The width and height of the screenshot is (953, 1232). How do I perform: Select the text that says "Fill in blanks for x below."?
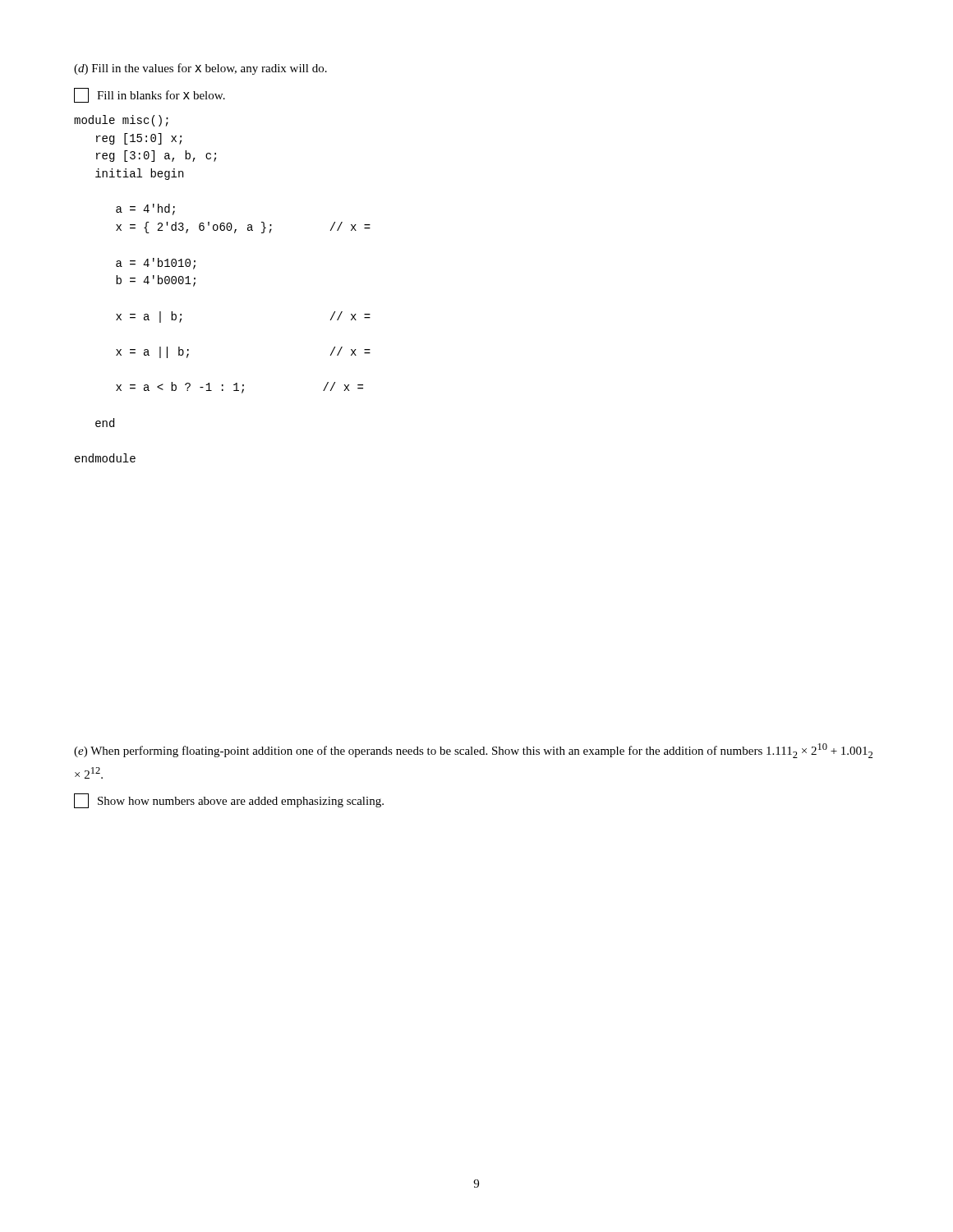(x=150, y=95)
